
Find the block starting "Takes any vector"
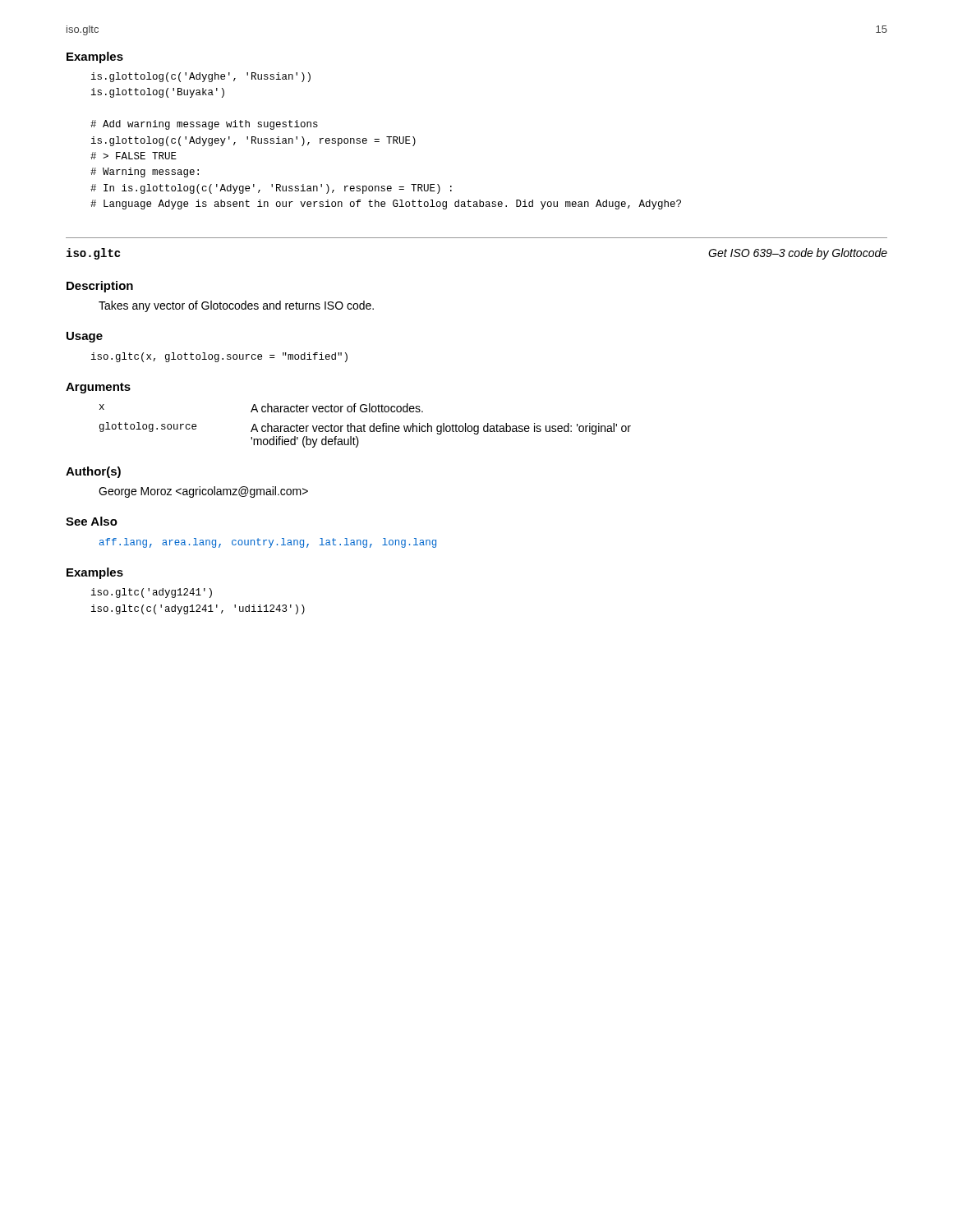point(237,306)
